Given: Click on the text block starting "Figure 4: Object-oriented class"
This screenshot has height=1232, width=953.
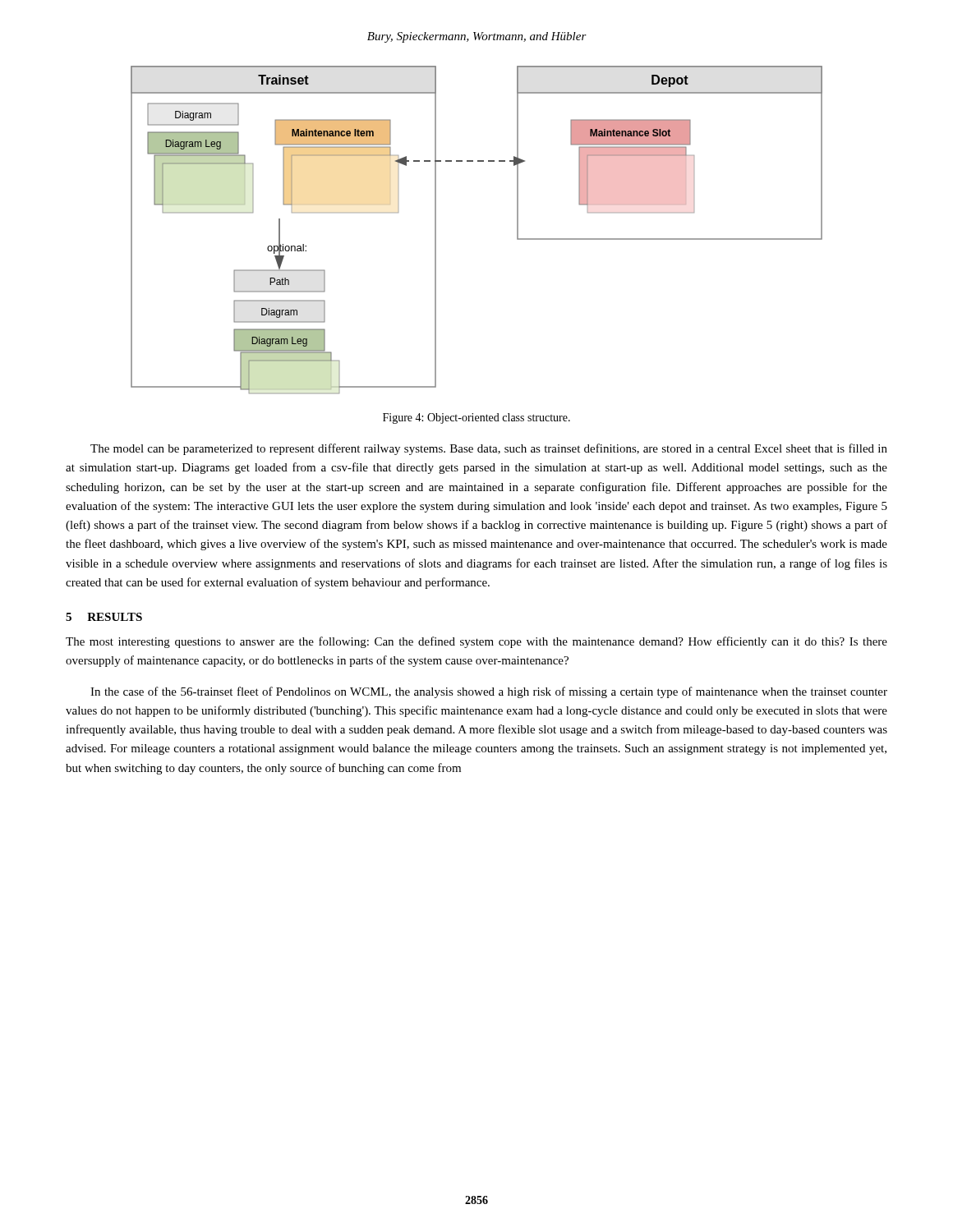Looking at the screenshot, I should click(476, 418).
